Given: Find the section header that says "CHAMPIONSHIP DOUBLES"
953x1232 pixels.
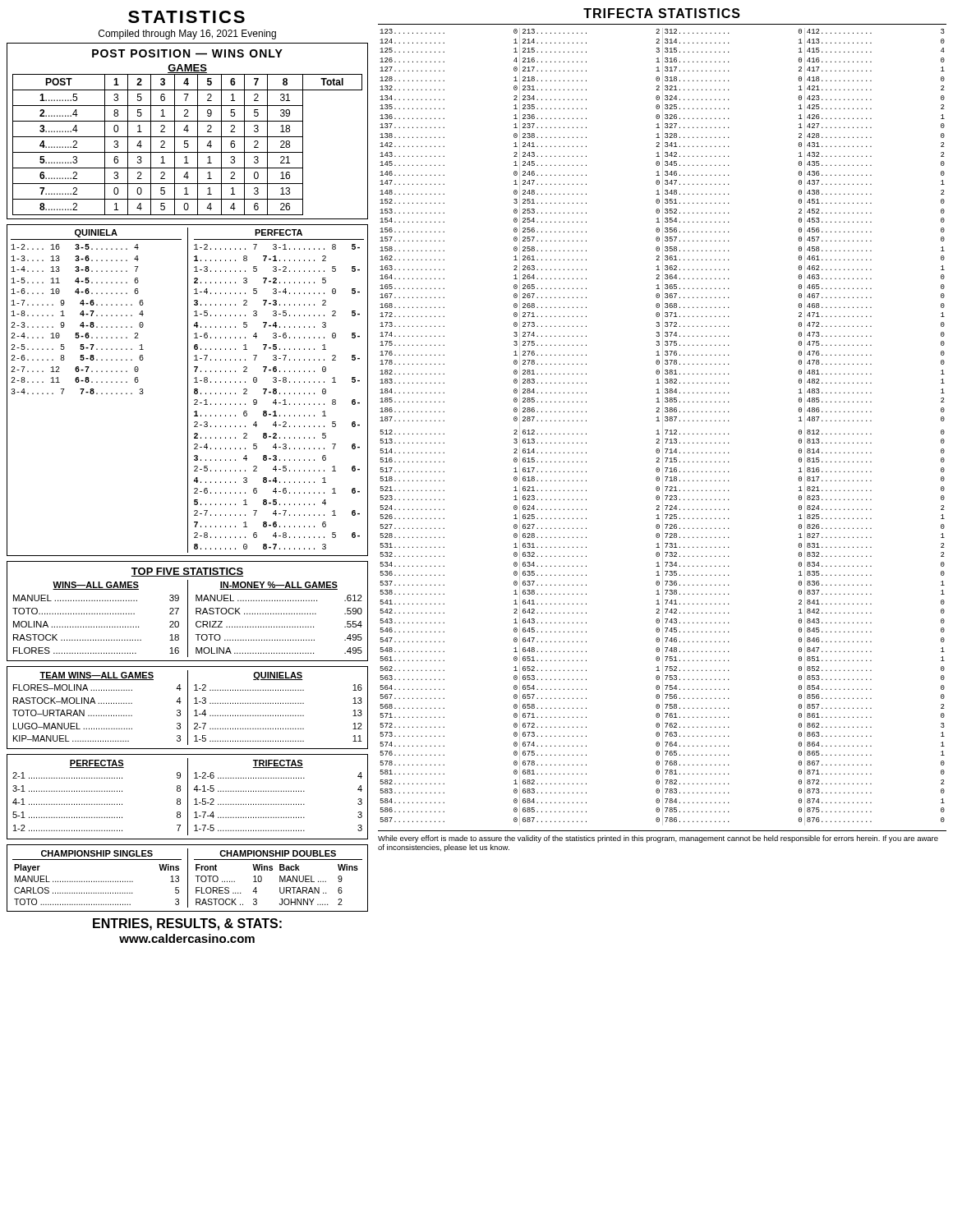Looking at the screenshot, I should (278, 853).
